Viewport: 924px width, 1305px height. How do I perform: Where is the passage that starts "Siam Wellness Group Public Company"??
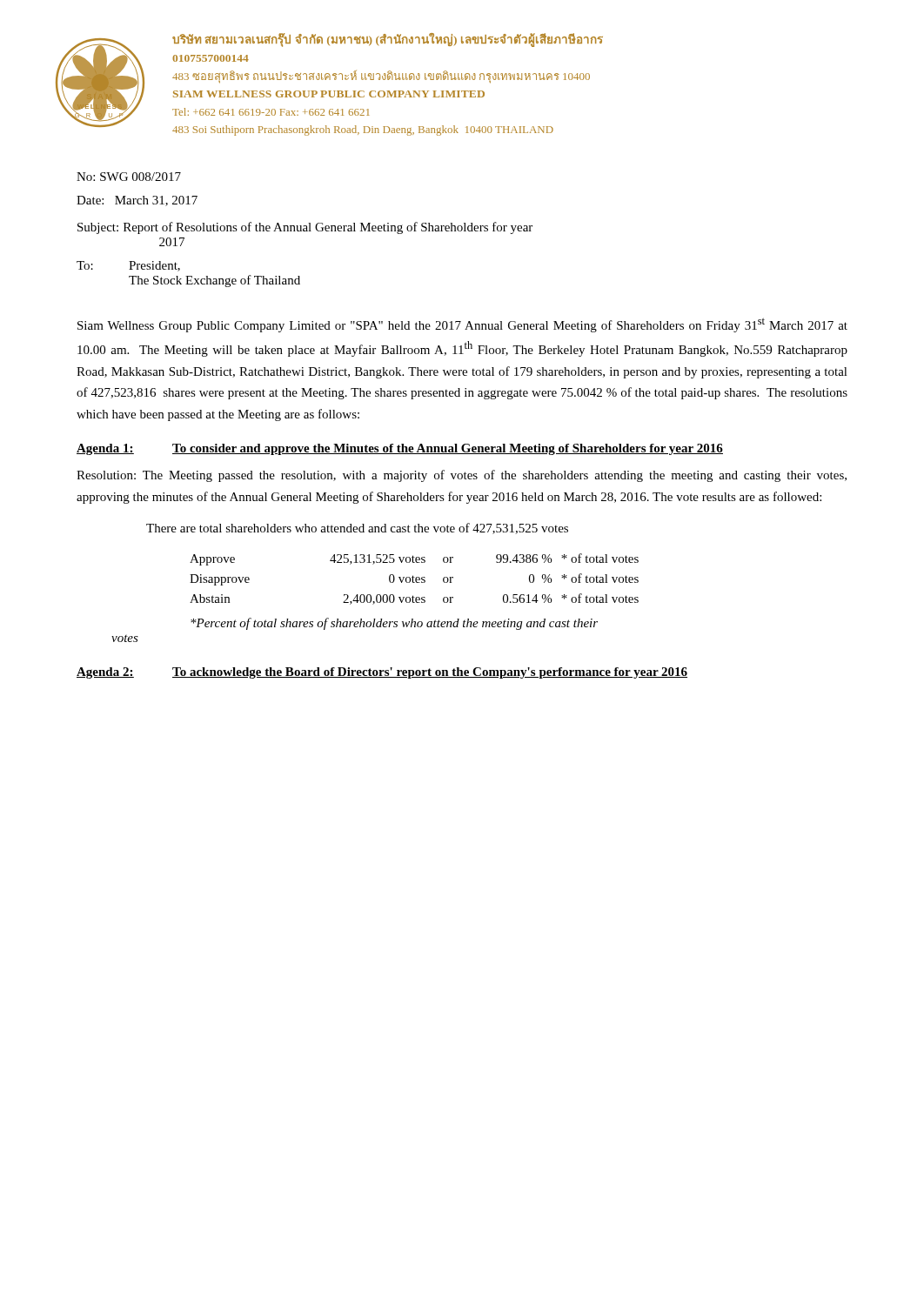click(x=462, y=368)
